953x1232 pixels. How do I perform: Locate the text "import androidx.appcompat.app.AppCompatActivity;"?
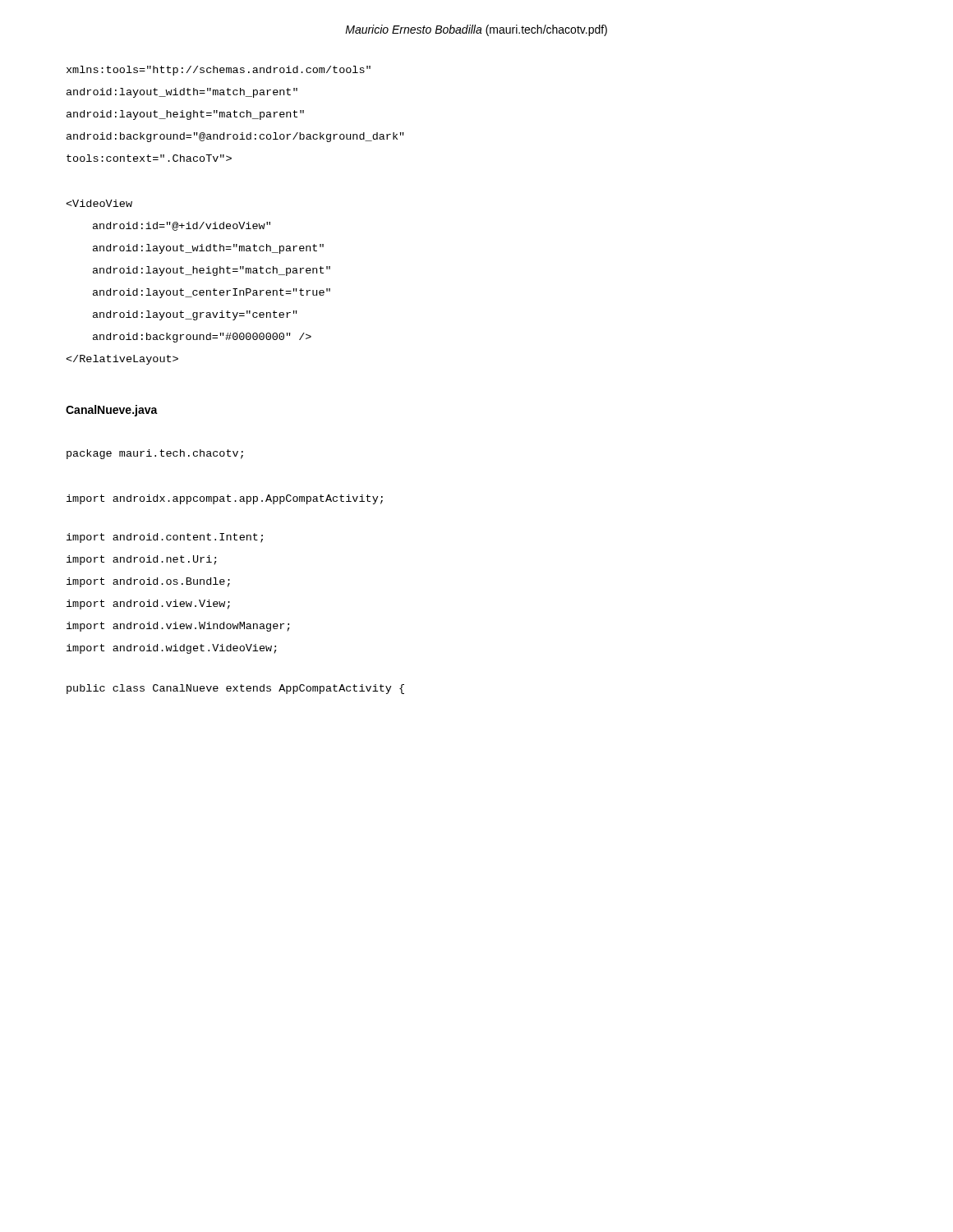click(225, 499)
